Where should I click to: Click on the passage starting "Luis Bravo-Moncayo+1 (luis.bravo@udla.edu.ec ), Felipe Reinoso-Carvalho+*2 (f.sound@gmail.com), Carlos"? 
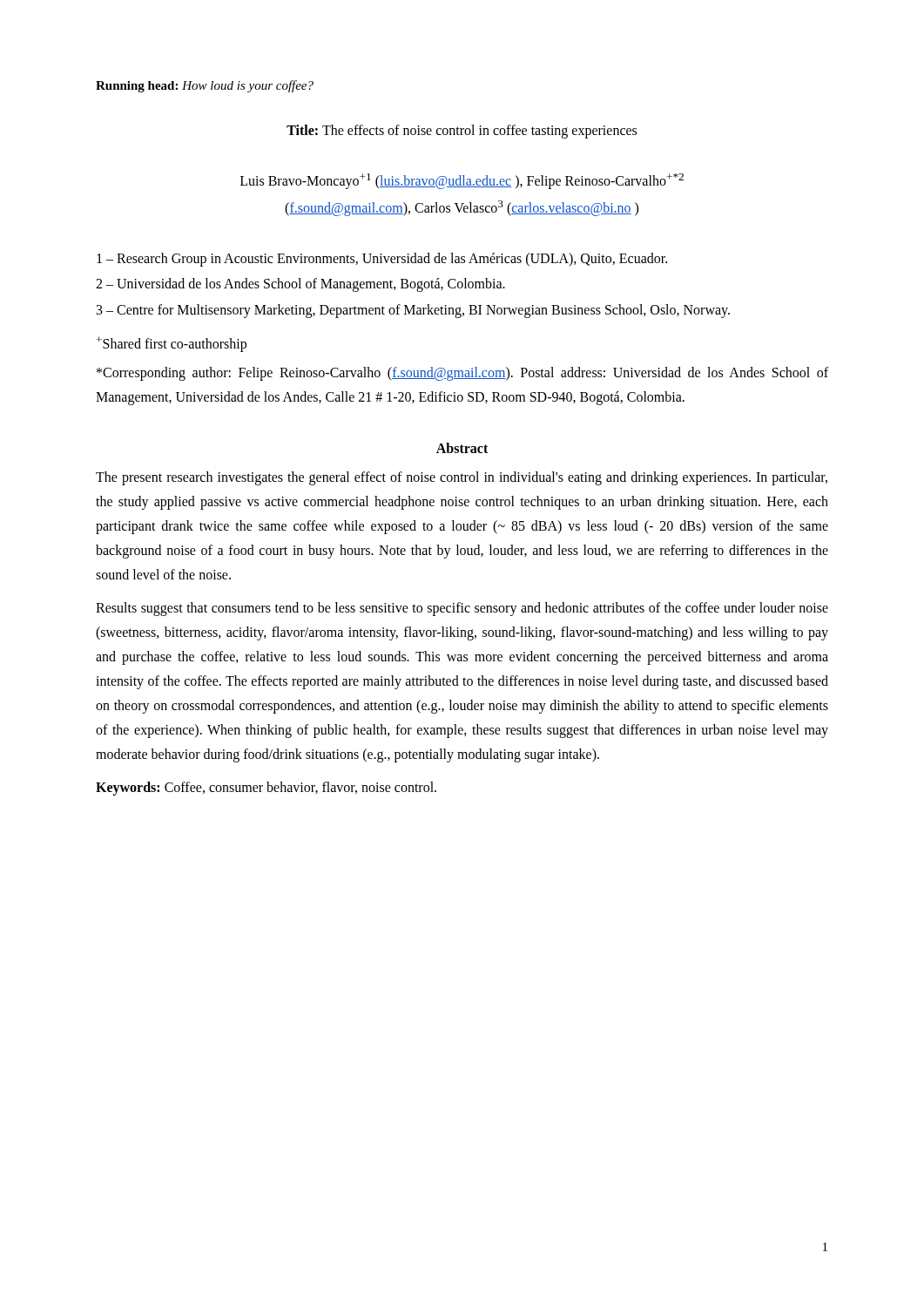(462, 192)
